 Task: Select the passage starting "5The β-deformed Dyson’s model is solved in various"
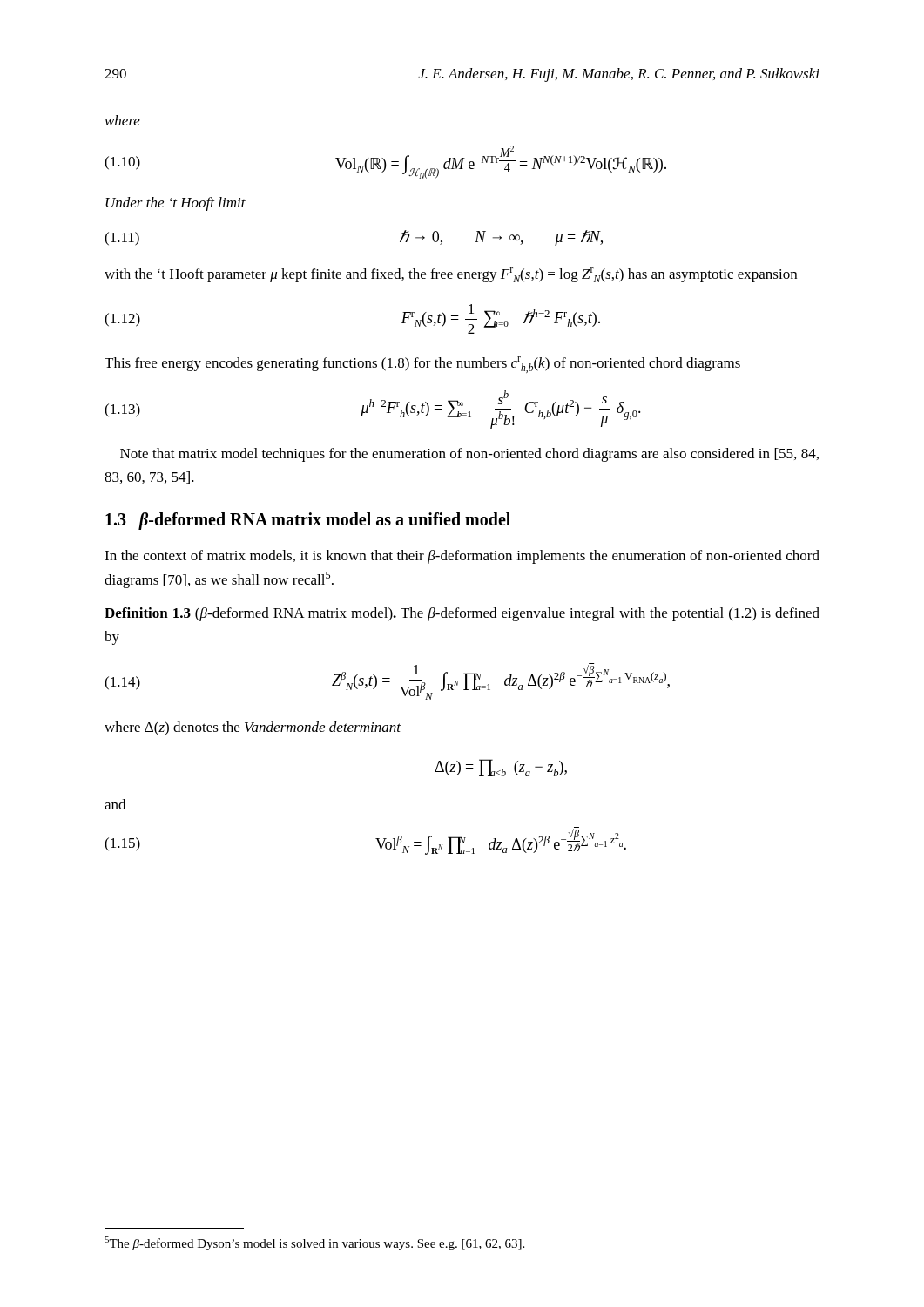click(315, 1239)
